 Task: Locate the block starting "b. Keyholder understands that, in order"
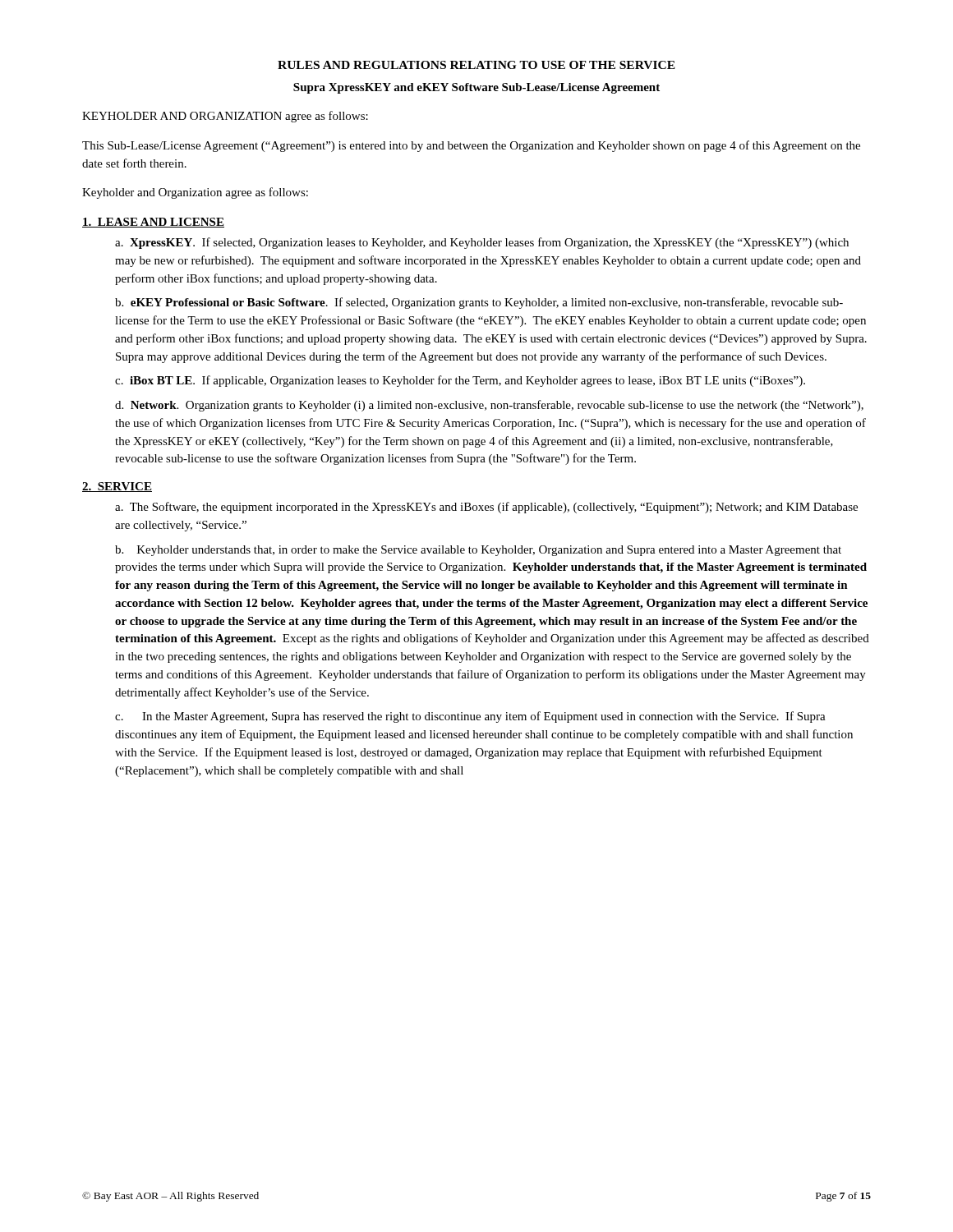[492, 620]
